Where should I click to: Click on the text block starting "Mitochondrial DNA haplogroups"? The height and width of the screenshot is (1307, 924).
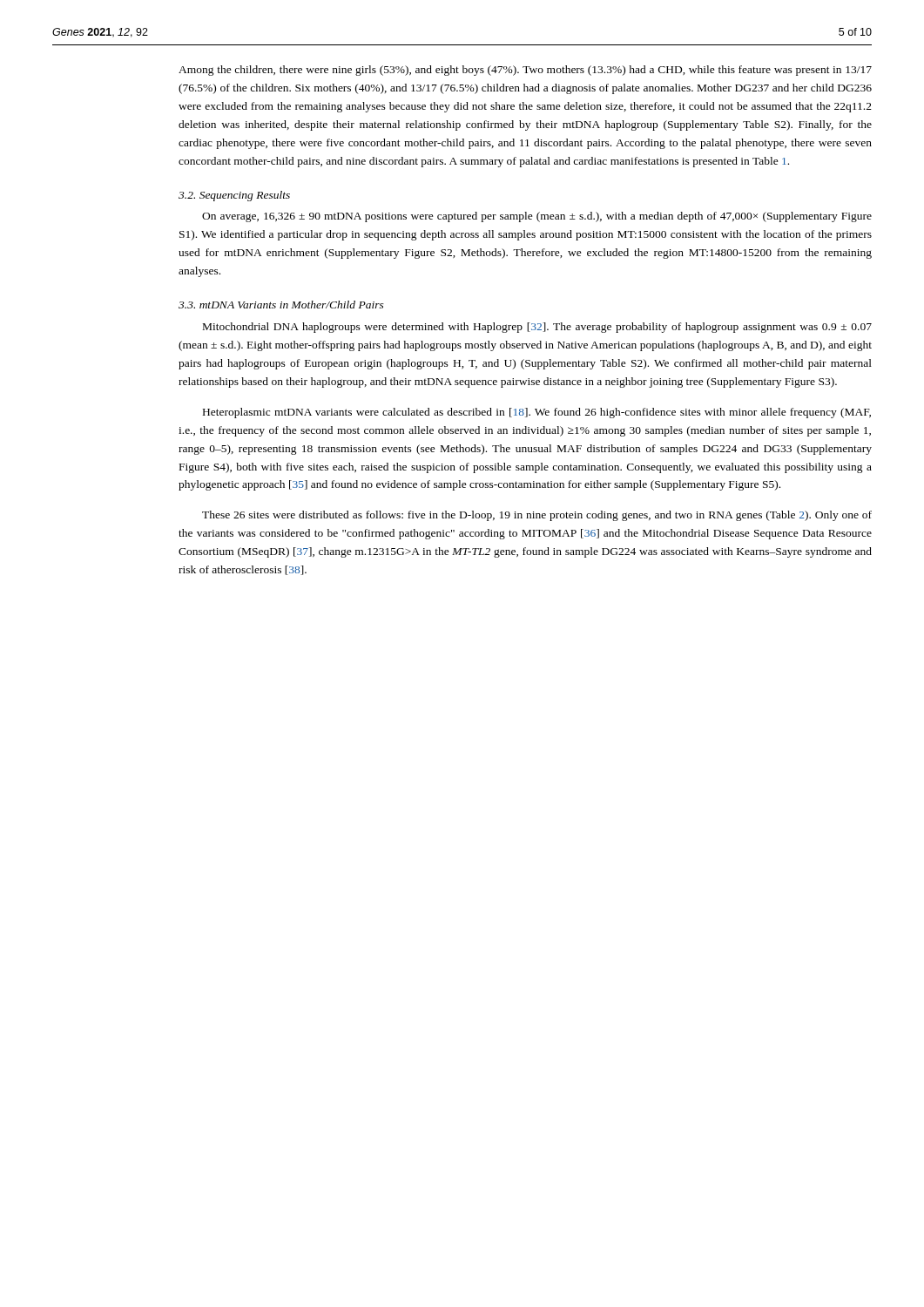(525, 355)
